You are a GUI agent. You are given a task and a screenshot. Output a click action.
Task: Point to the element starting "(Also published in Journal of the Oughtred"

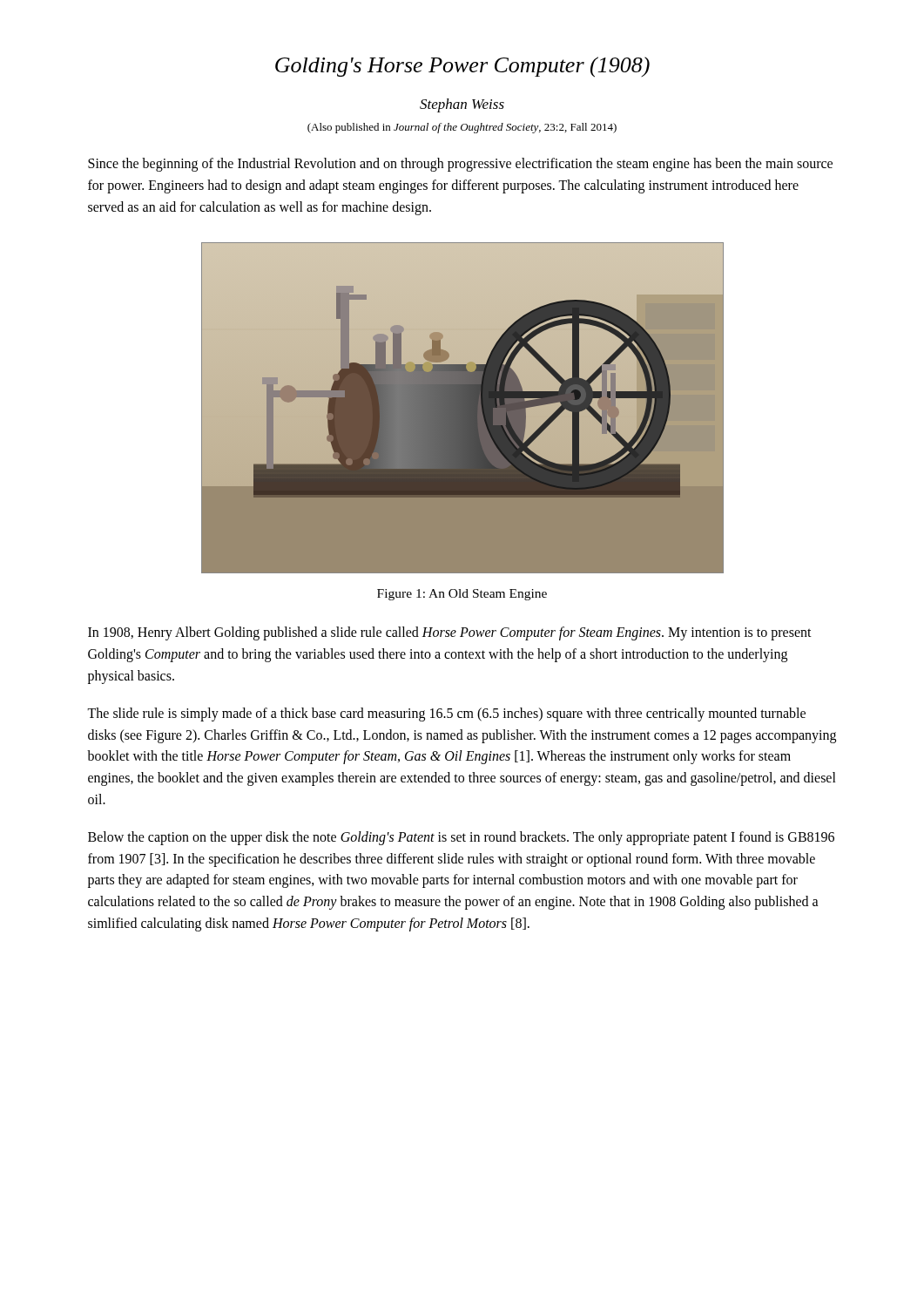pos(462,127)
